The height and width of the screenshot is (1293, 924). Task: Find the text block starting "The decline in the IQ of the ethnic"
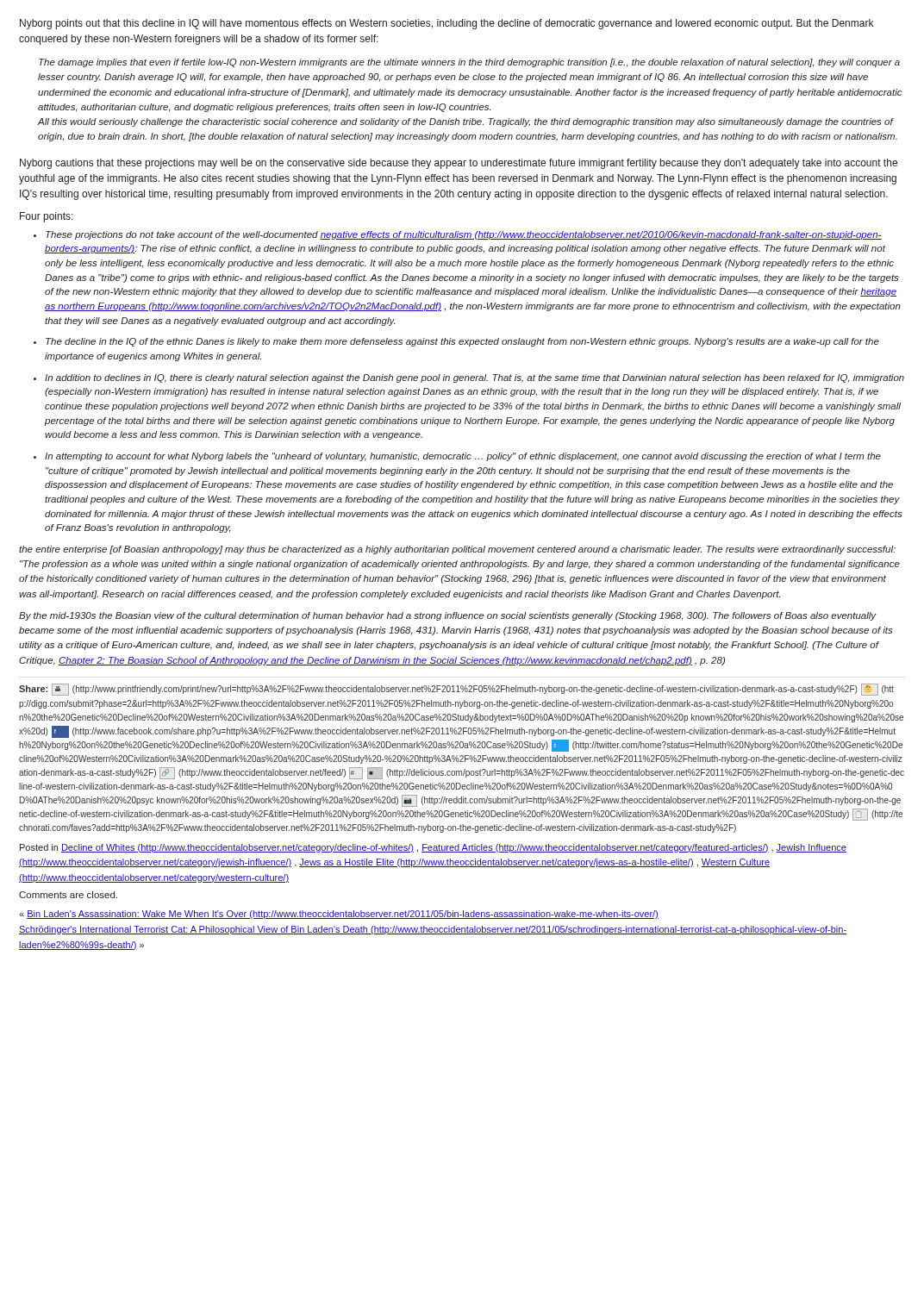462,349
